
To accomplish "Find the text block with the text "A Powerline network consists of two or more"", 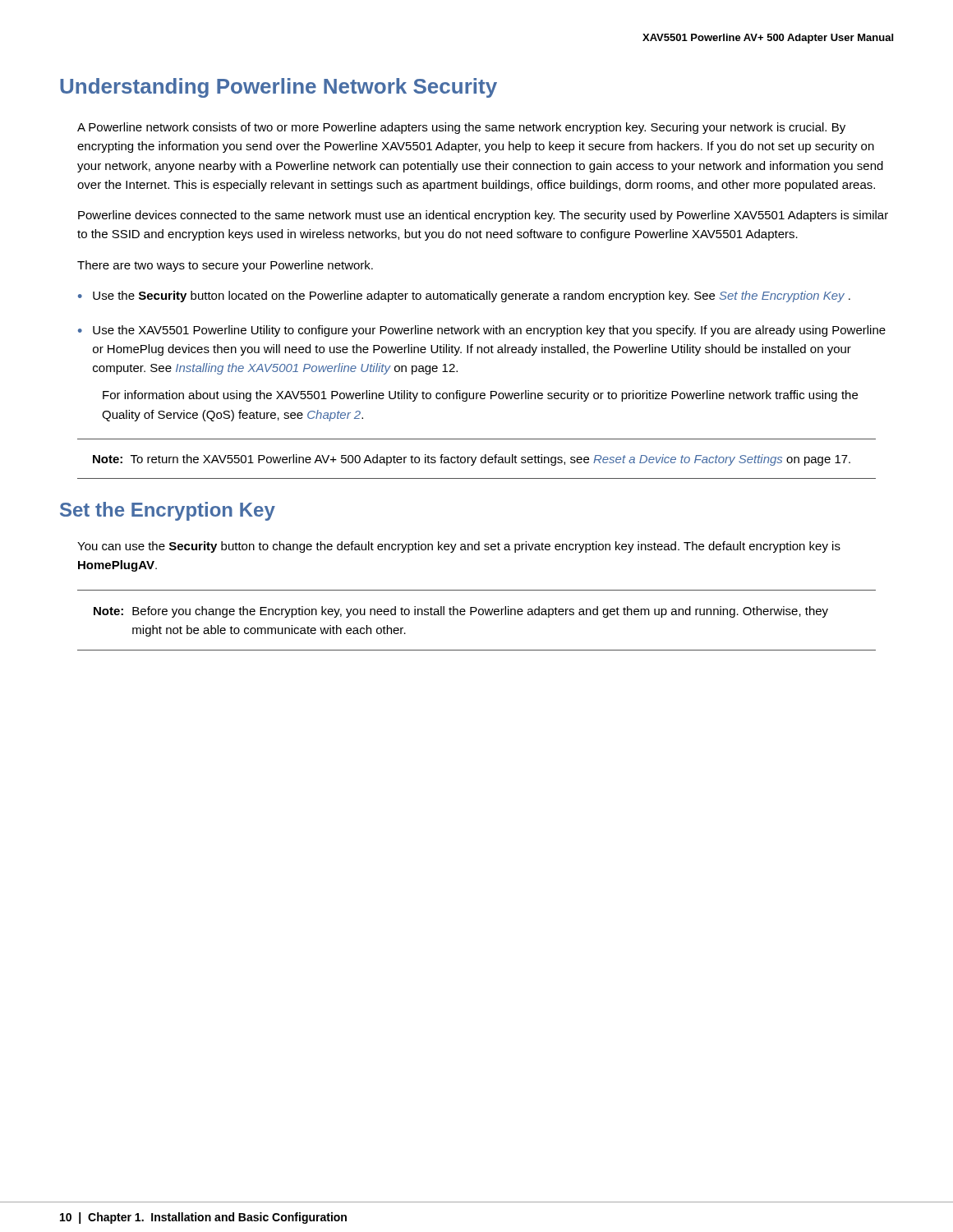I will point(480,156).
